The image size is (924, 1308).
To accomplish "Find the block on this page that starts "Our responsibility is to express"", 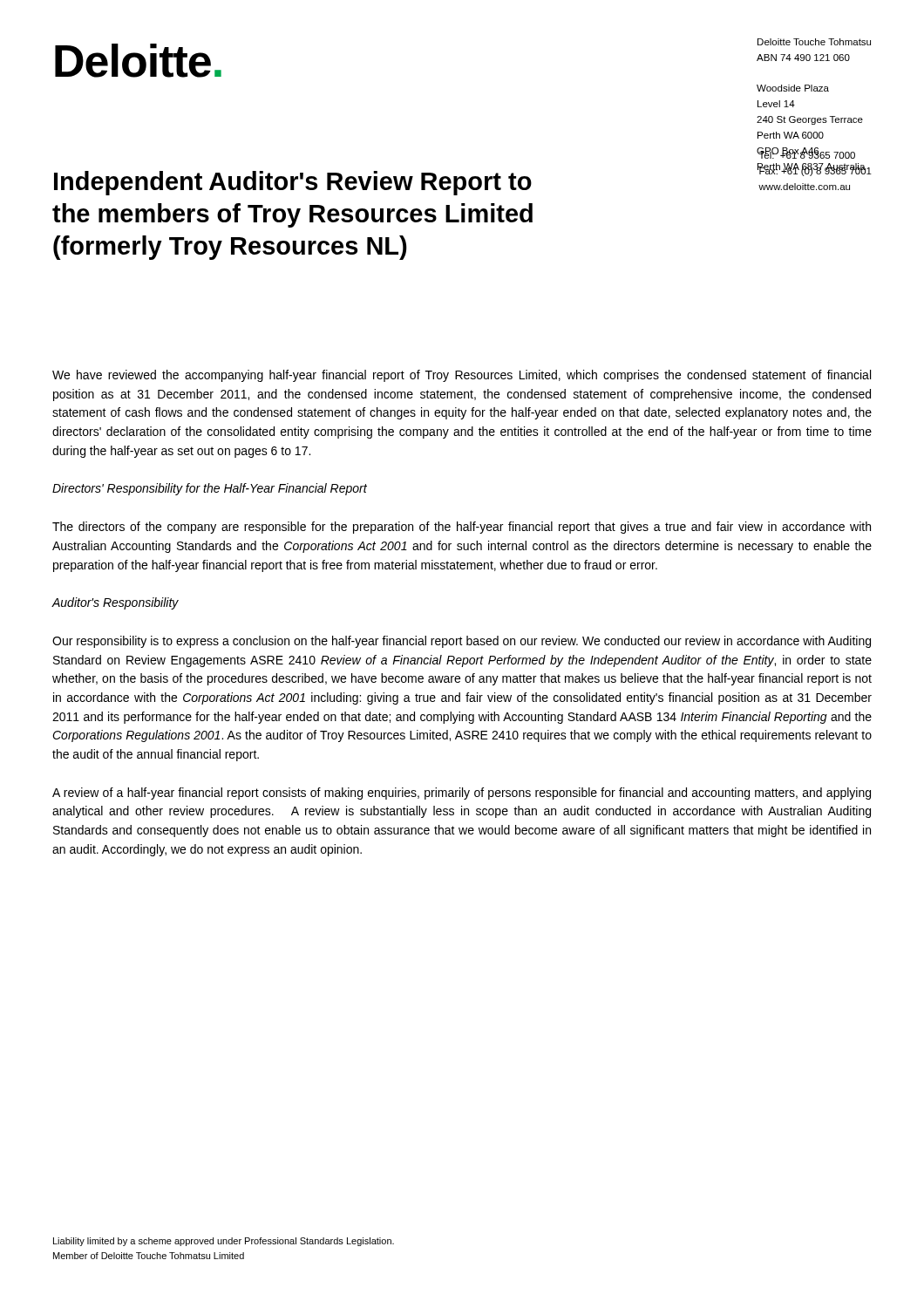I will pyautogui.click(x=462, y=698).
